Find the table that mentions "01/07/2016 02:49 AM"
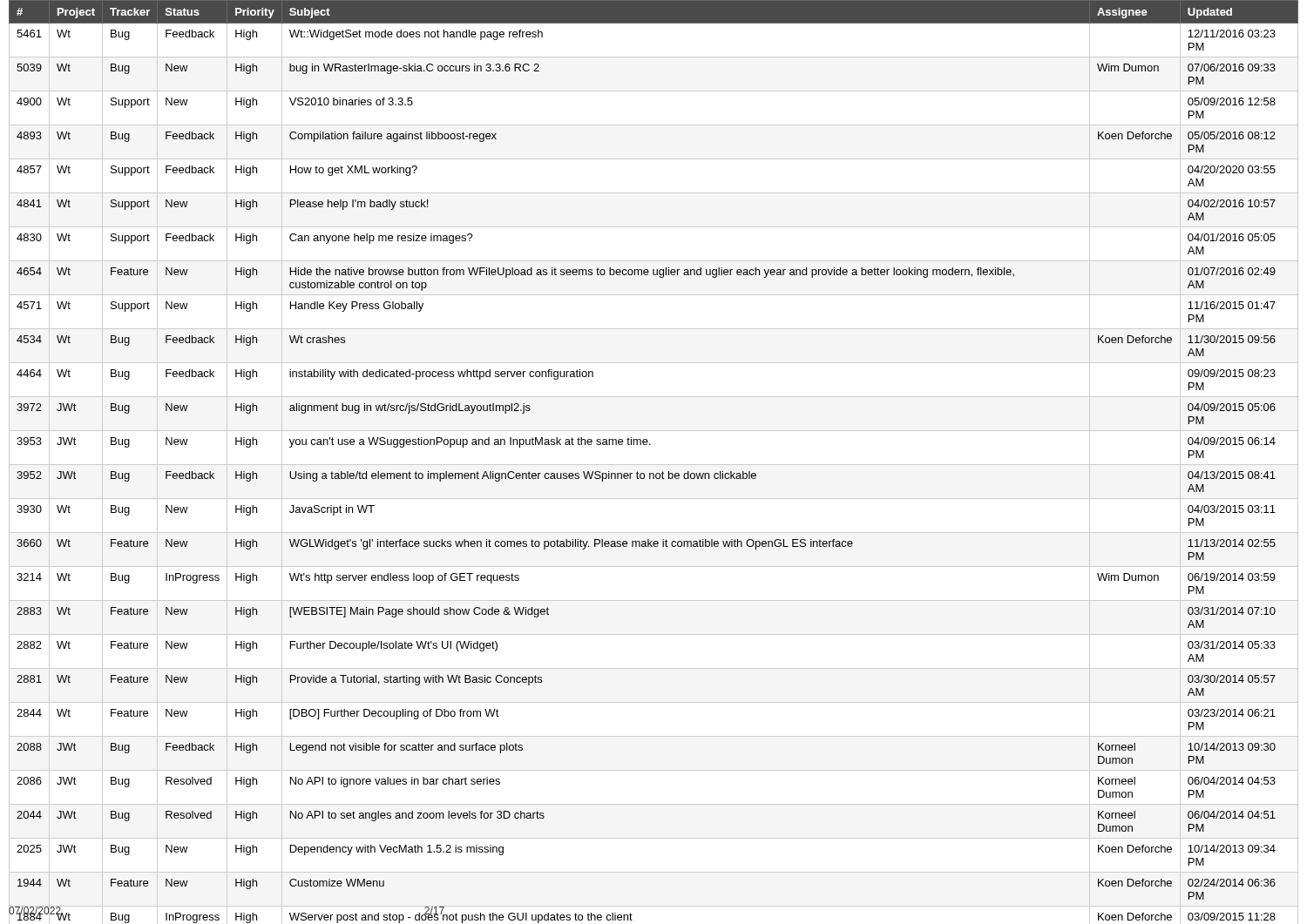Image resolution: width=1307 pixels, height=924 pixels. tap(654, 462)
